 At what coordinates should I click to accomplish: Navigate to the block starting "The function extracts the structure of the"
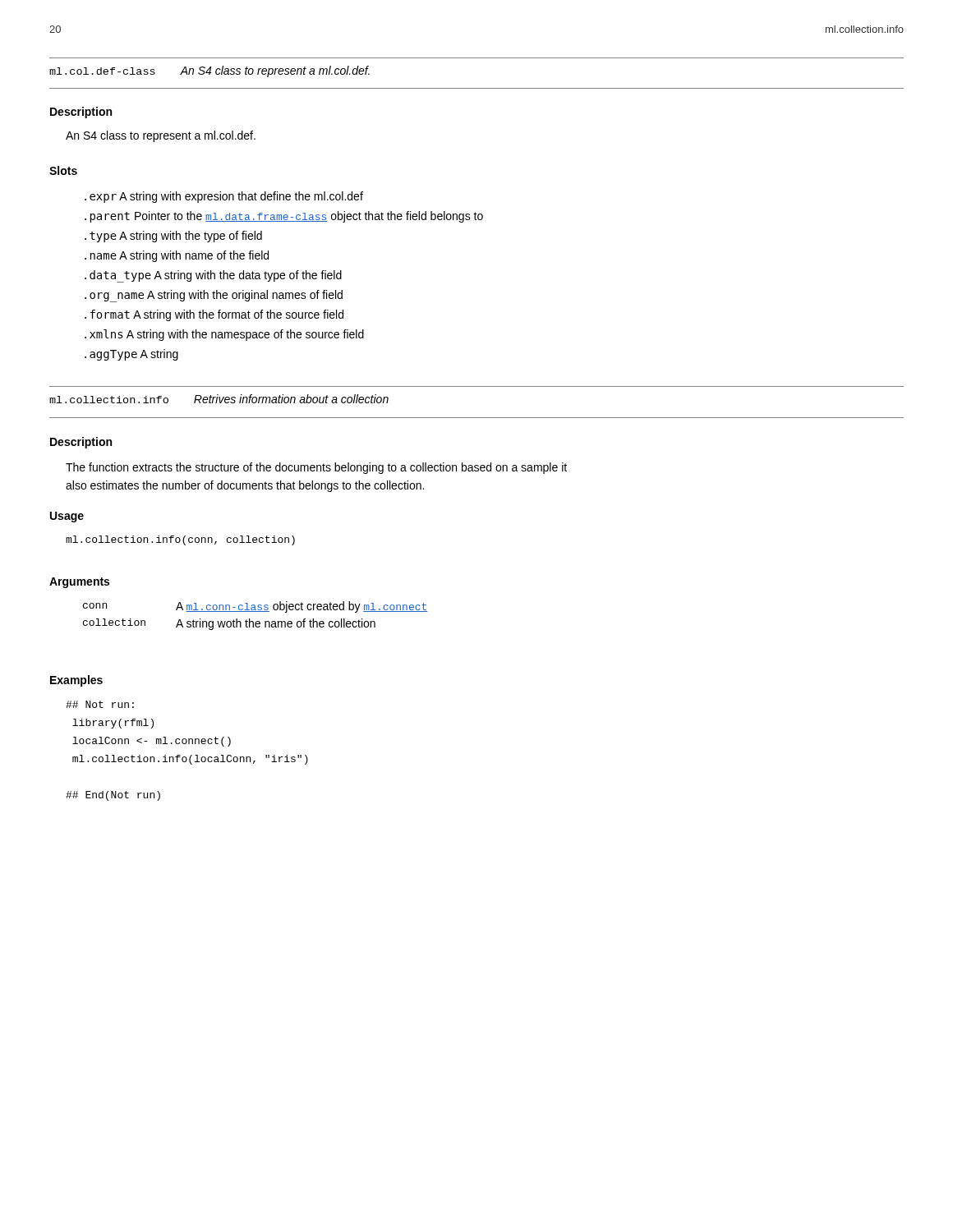coord(316,477)
